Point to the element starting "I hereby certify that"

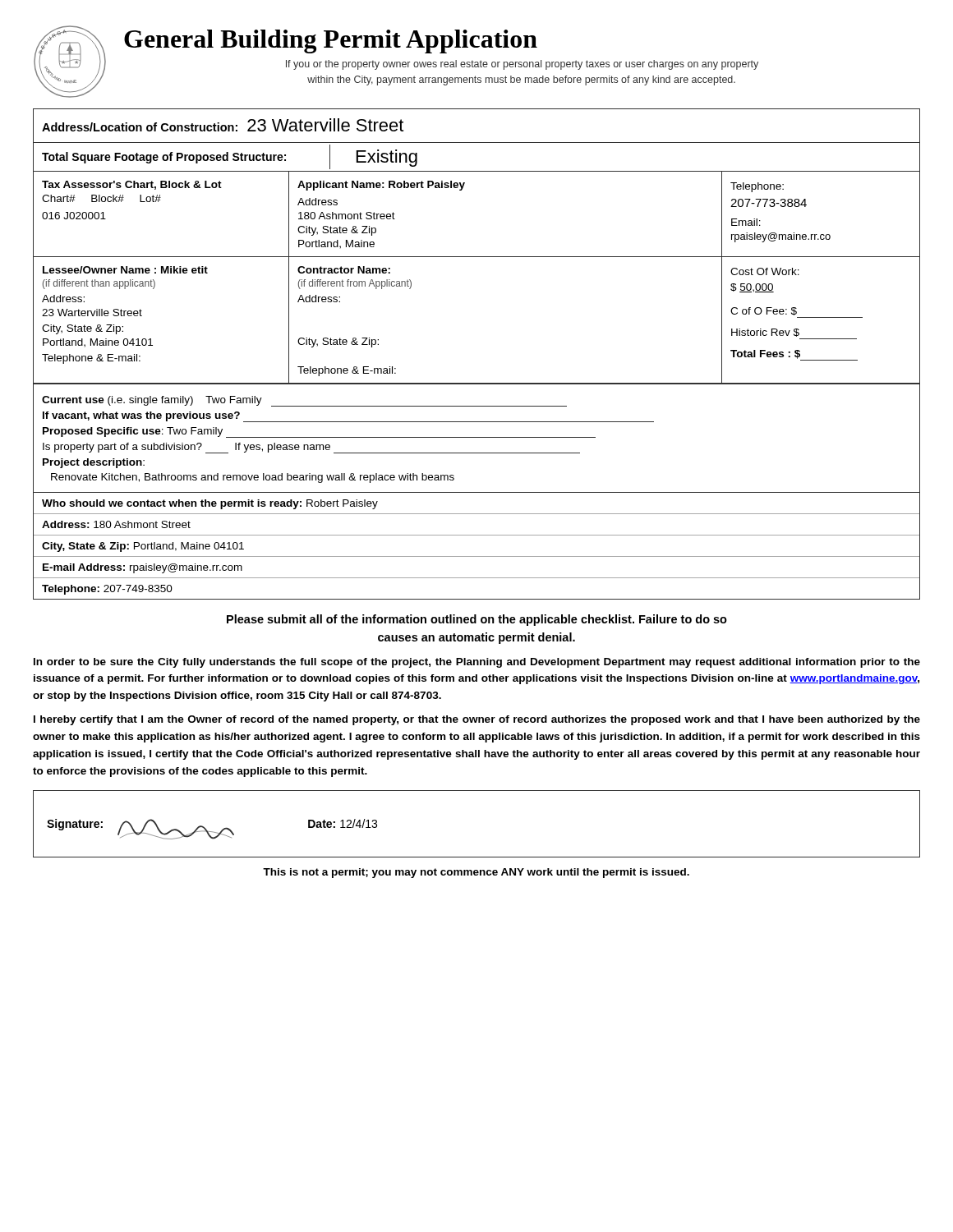click(x=476, y=745)
